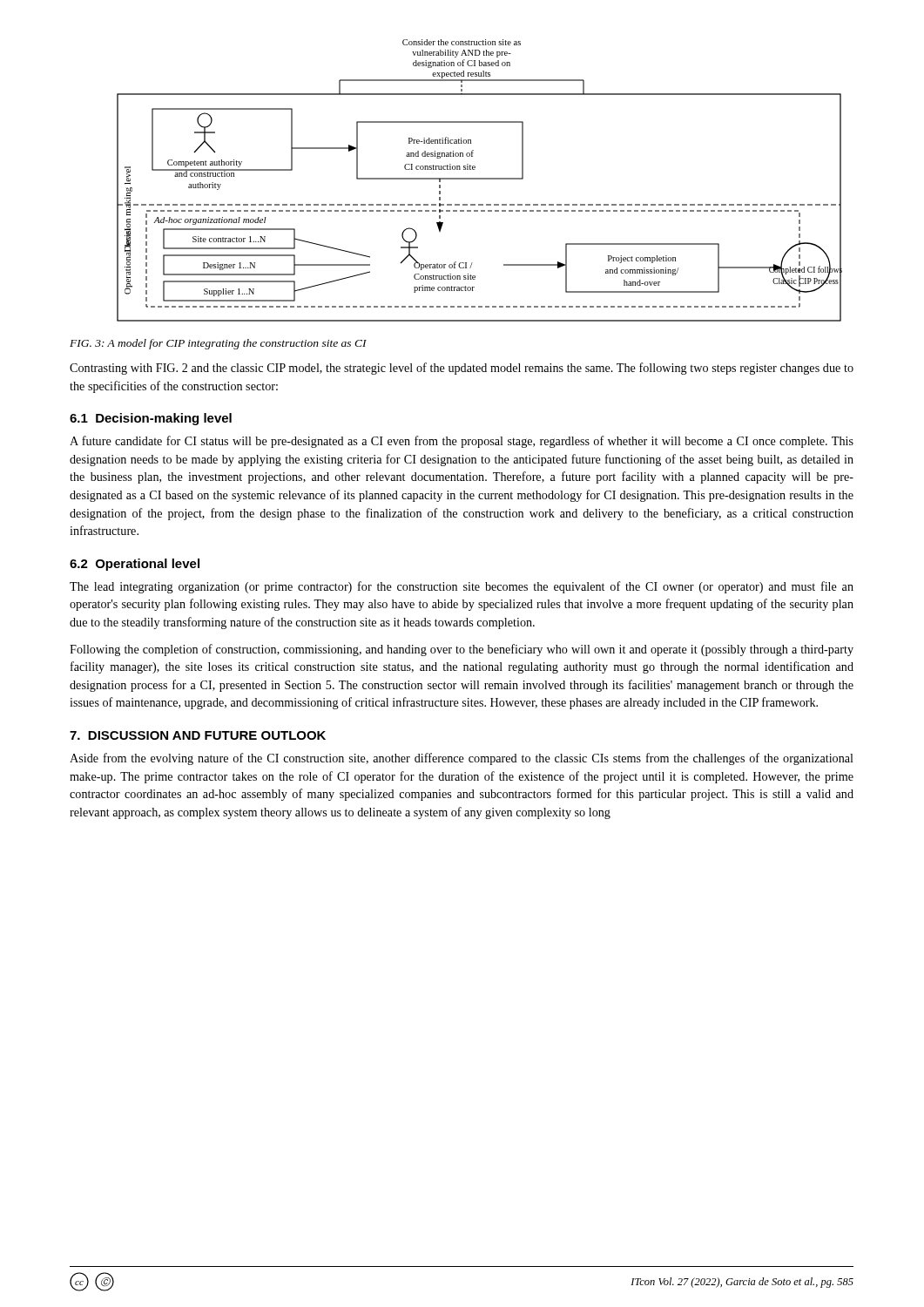Click the flowchart
Image resolution: width=924 pixels, height=1307 pixels.
pyautogui.click(x=462, y=183)
